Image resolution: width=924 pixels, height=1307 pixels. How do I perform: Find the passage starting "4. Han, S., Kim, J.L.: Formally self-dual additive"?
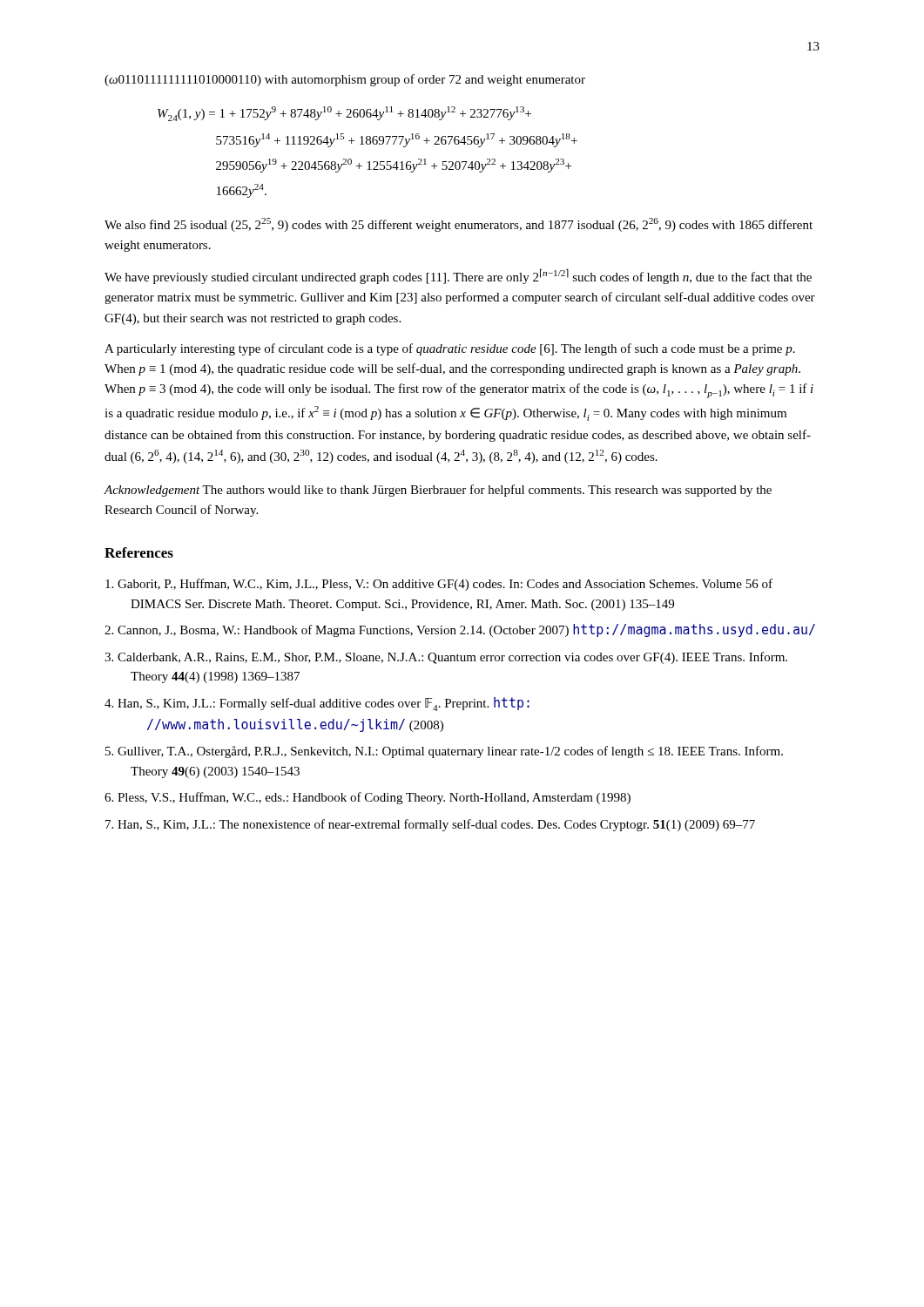coord(462,714)
